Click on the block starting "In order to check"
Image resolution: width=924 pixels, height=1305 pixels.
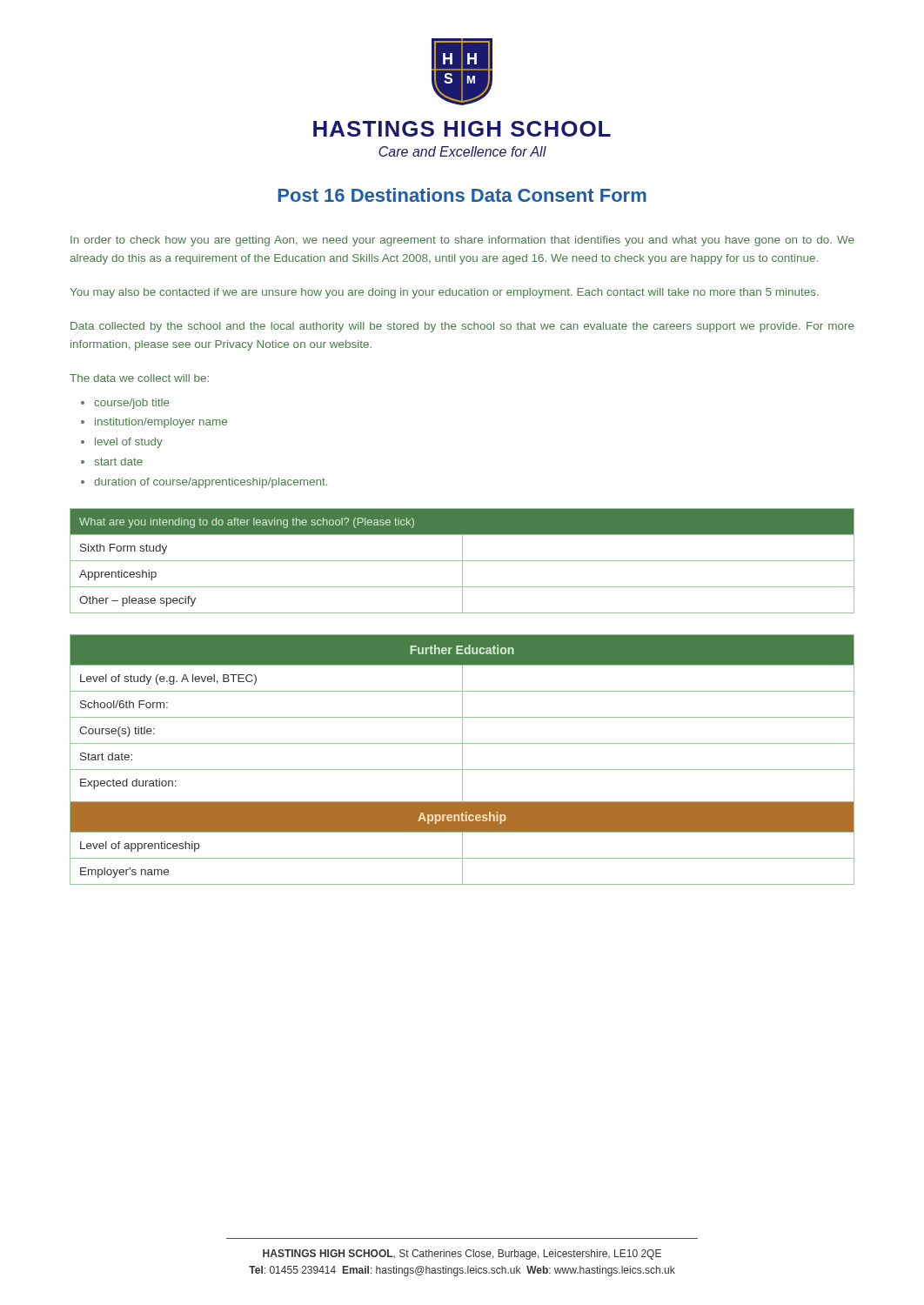pos(462,249)
